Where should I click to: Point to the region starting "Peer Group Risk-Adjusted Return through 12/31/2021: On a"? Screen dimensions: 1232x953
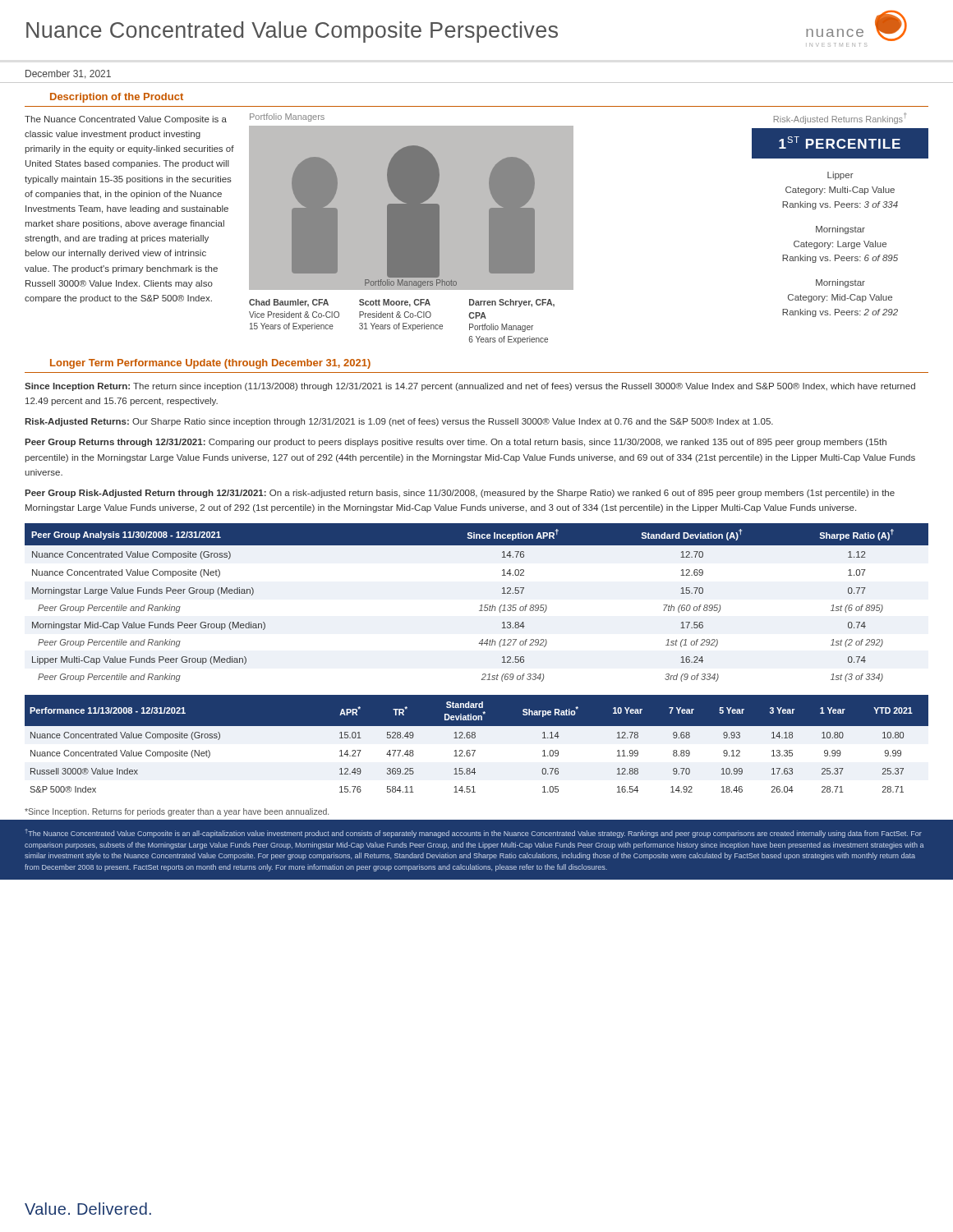pyautogui.click(x=460, y=500)
